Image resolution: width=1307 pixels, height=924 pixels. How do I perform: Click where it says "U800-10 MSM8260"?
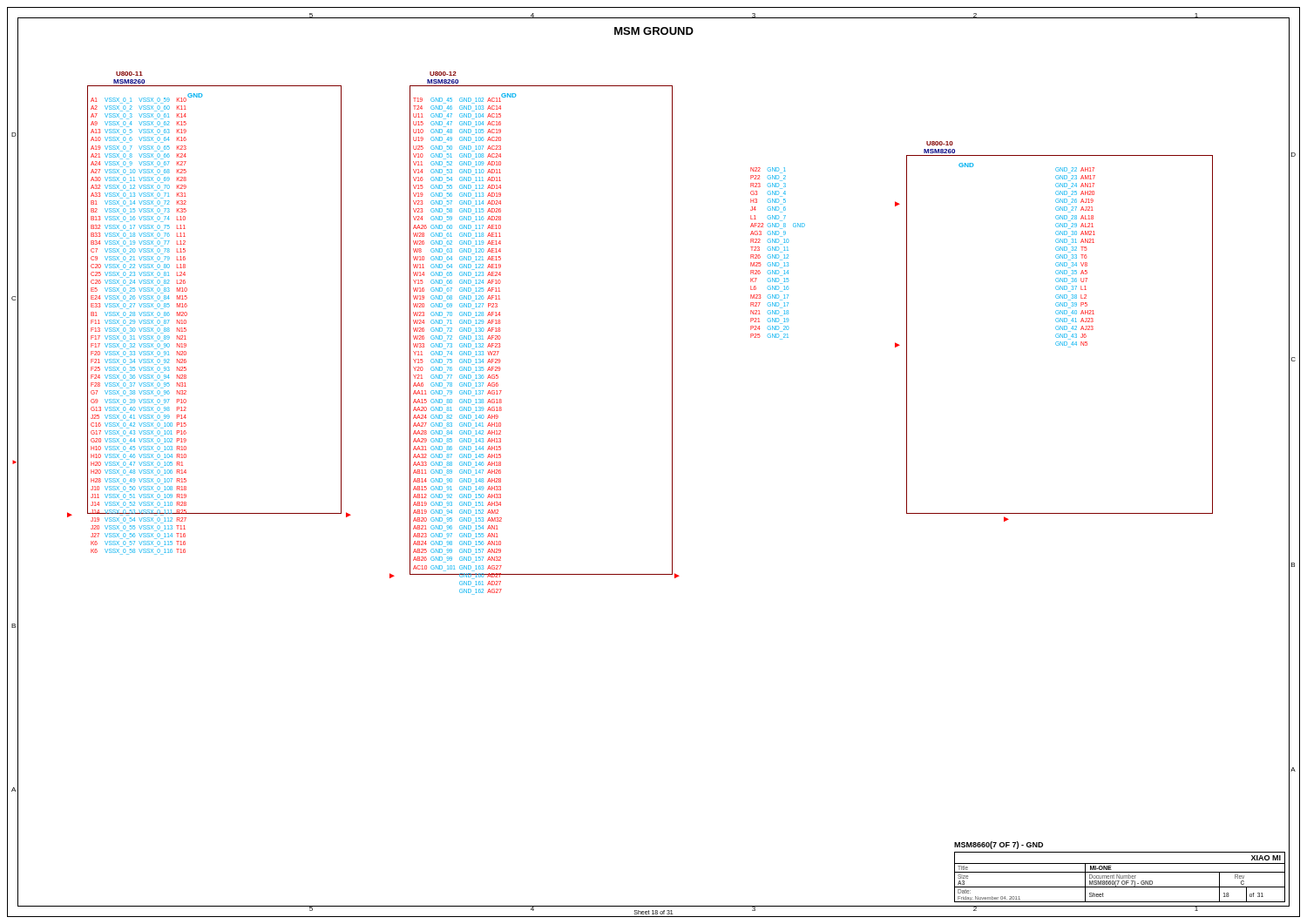[940, 147]
